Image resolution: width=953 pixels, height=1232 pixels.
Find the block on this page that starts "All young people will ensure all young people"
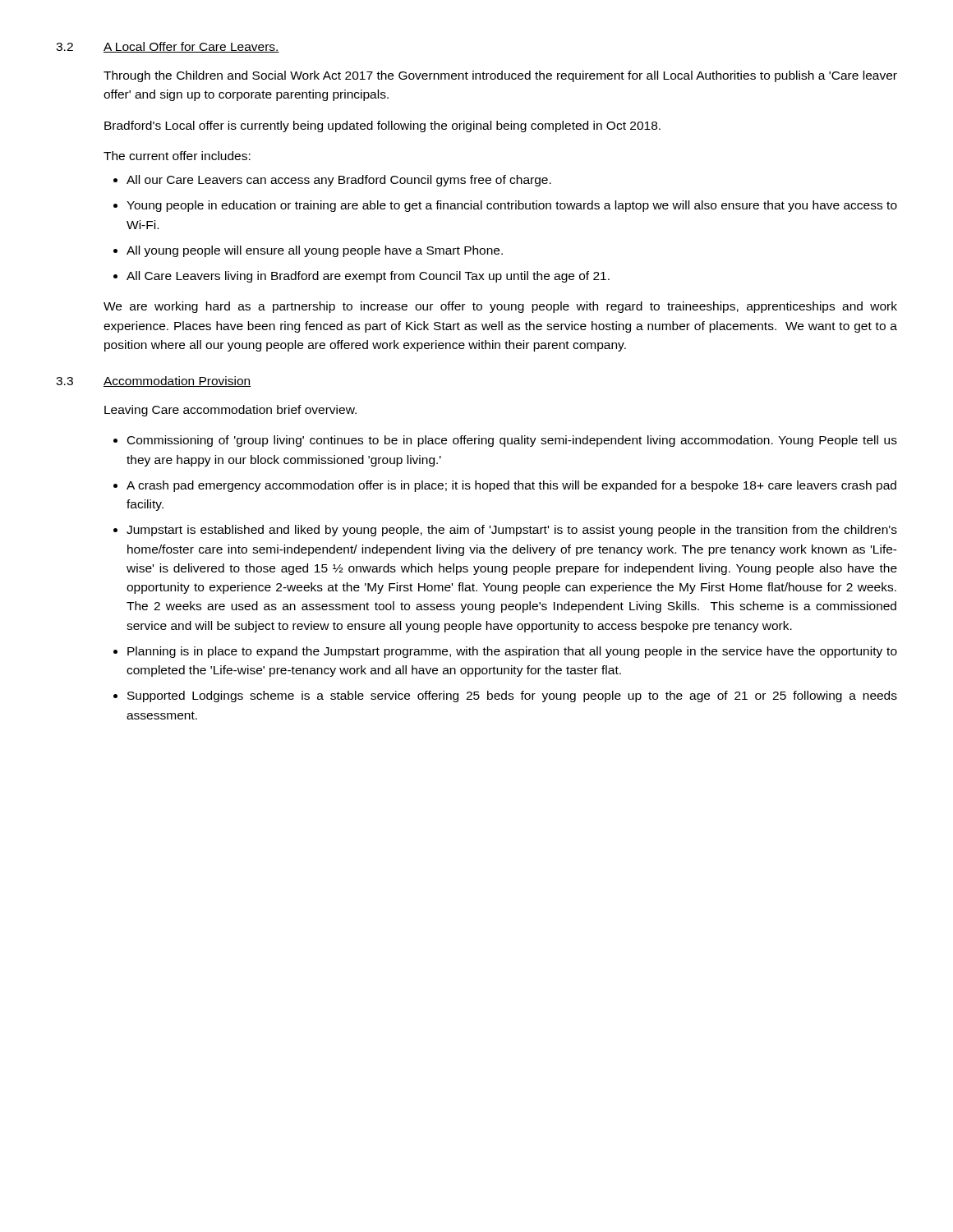[315, 250]
